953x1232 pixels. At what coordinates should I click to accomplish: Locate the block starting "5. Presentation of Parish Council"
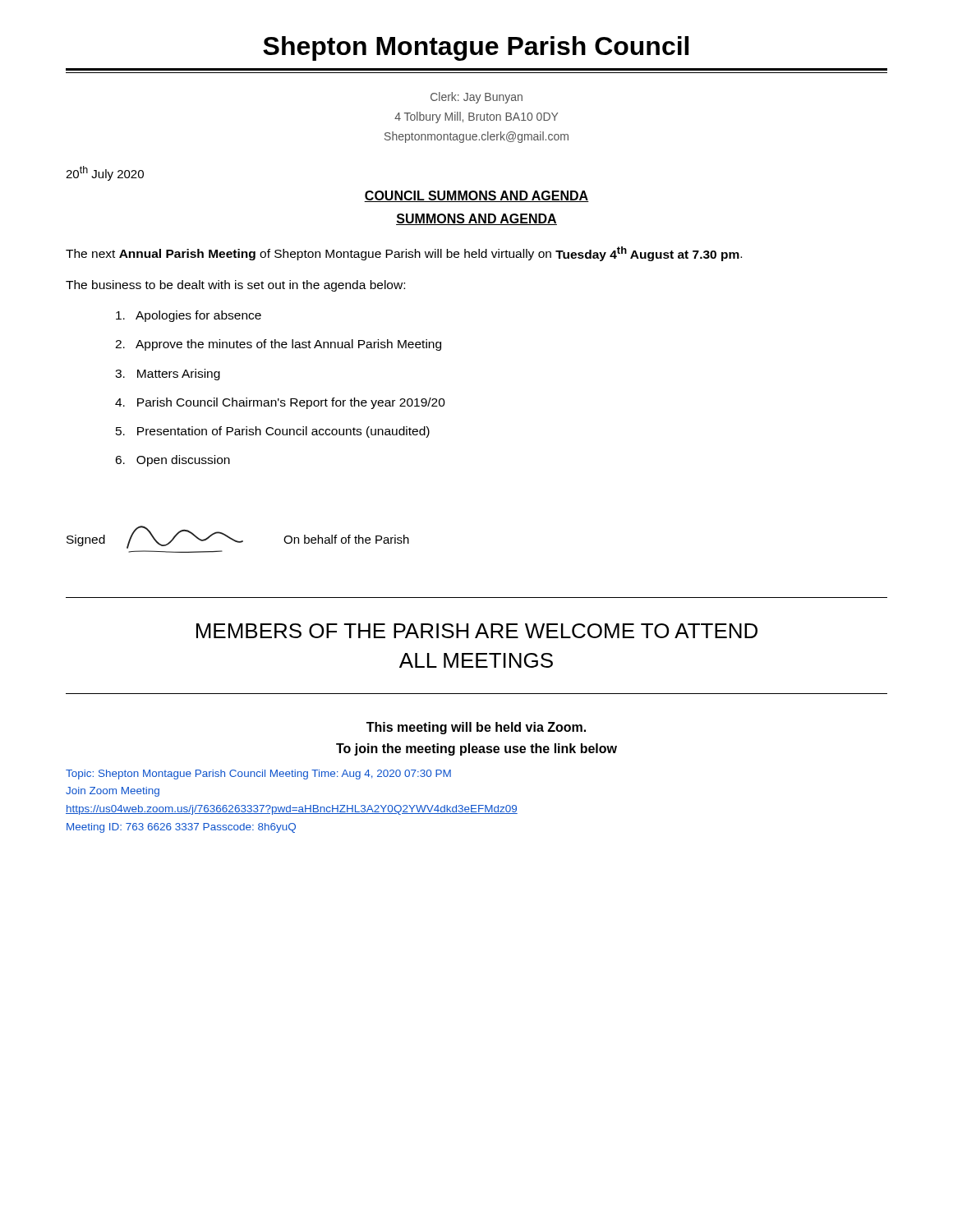tap(273, 431)
